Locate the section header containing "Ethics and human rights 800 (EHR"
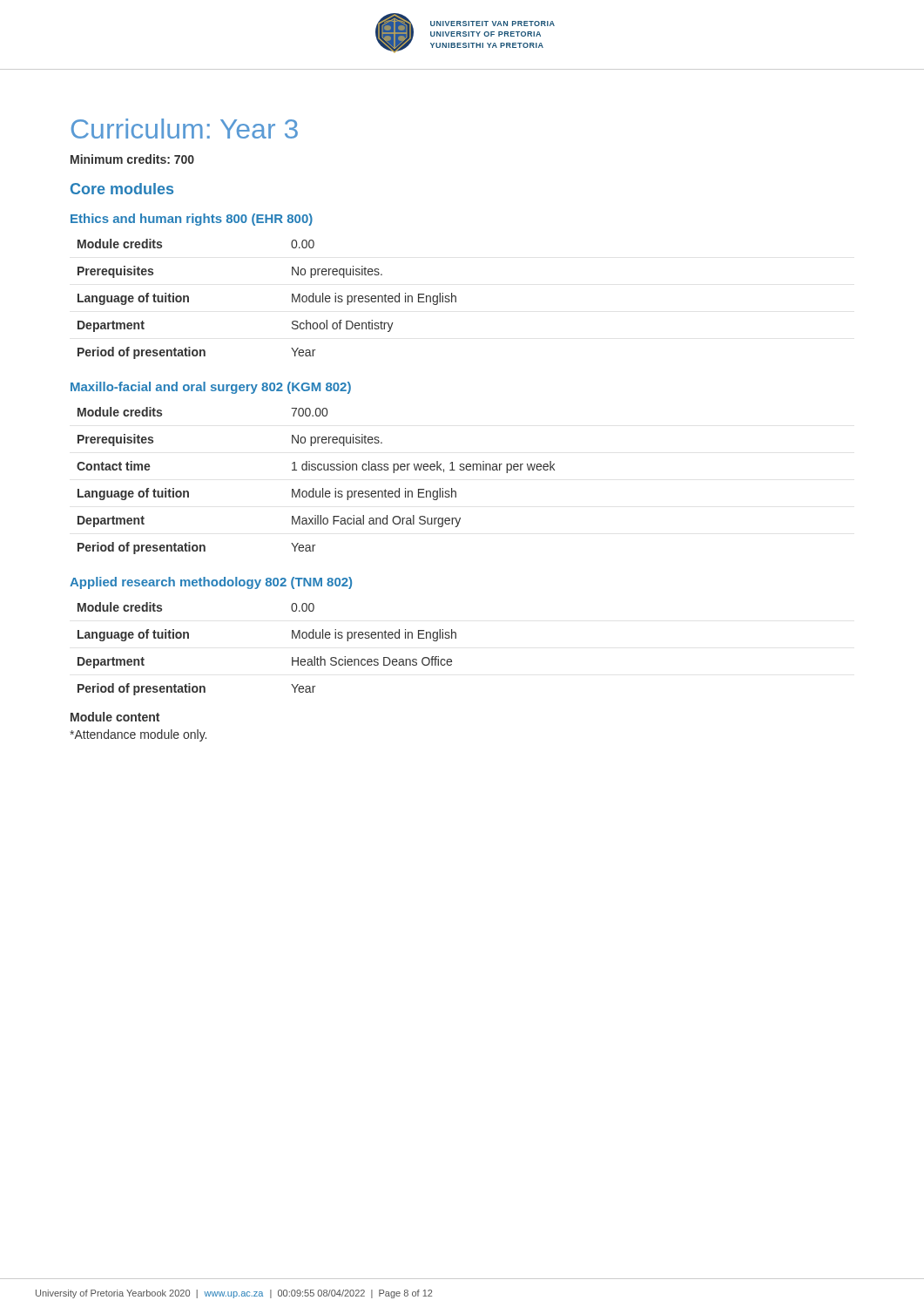This screenshot has height=1307, width=924. pyautogui.click(x=191, y=218)
